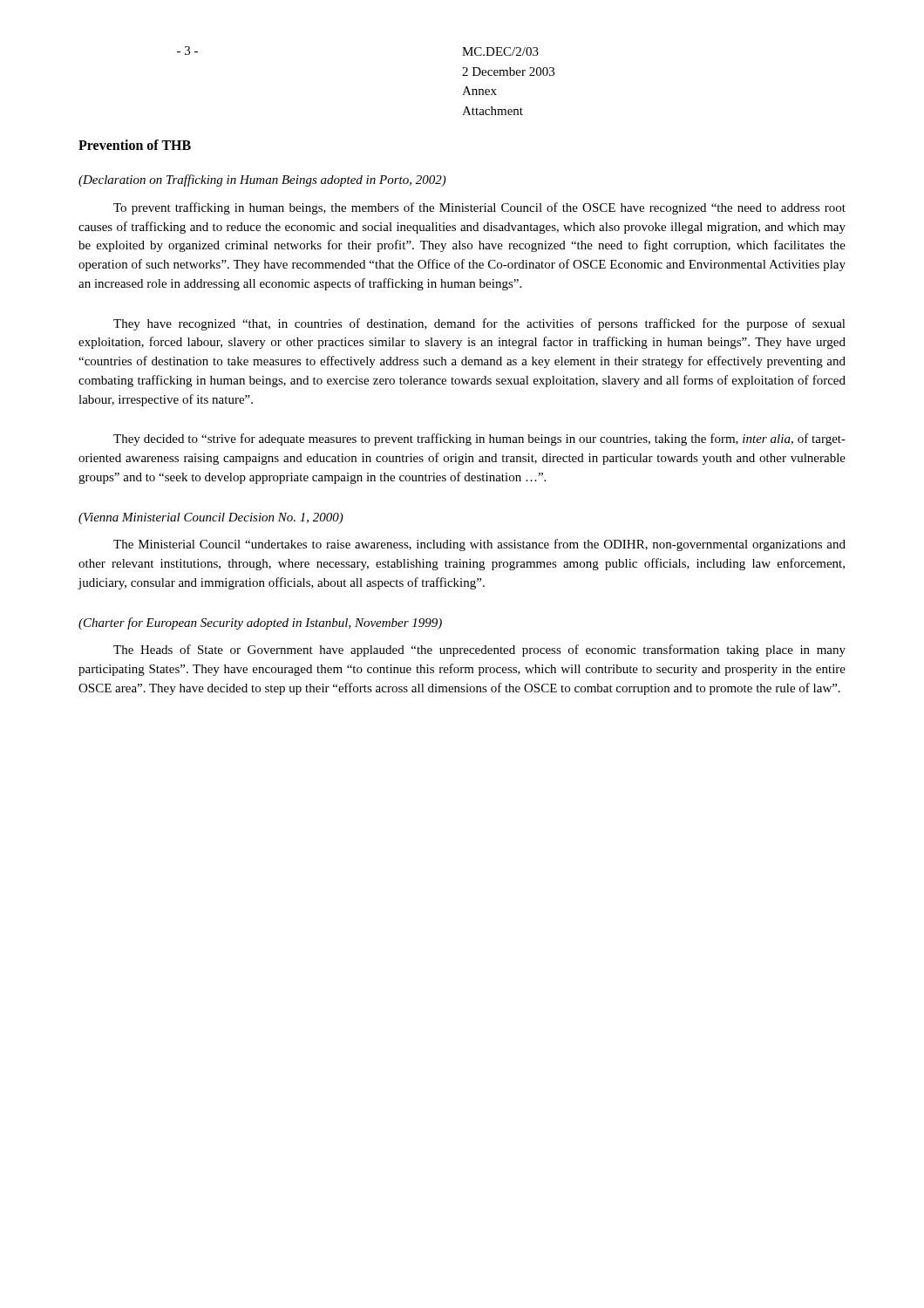Locate the region starting "They decided to “strive"

point(462,458)
